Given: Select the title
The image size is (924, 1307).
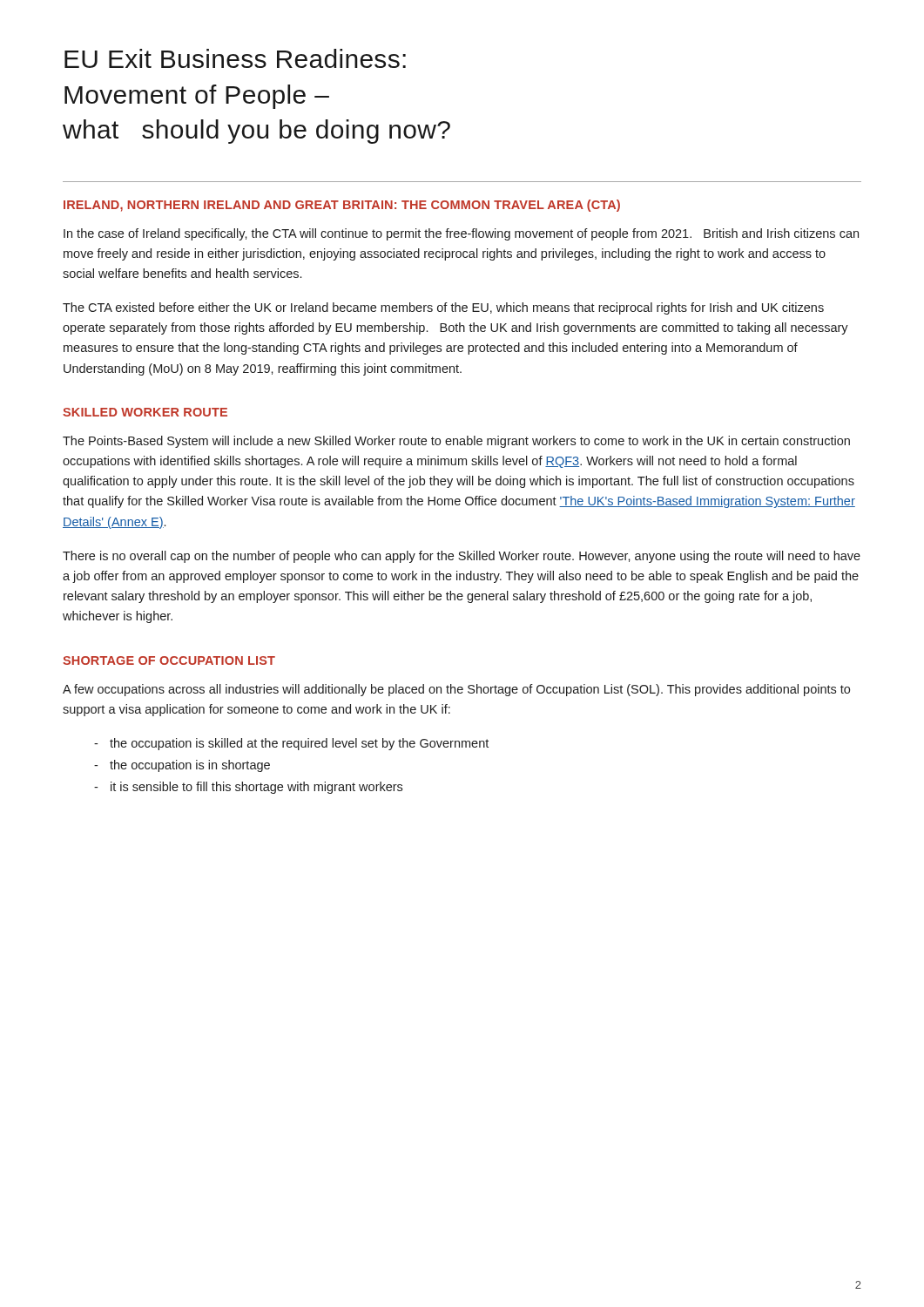Looking at the screenshot, I should pyautogui.click(x=257, y=94).
